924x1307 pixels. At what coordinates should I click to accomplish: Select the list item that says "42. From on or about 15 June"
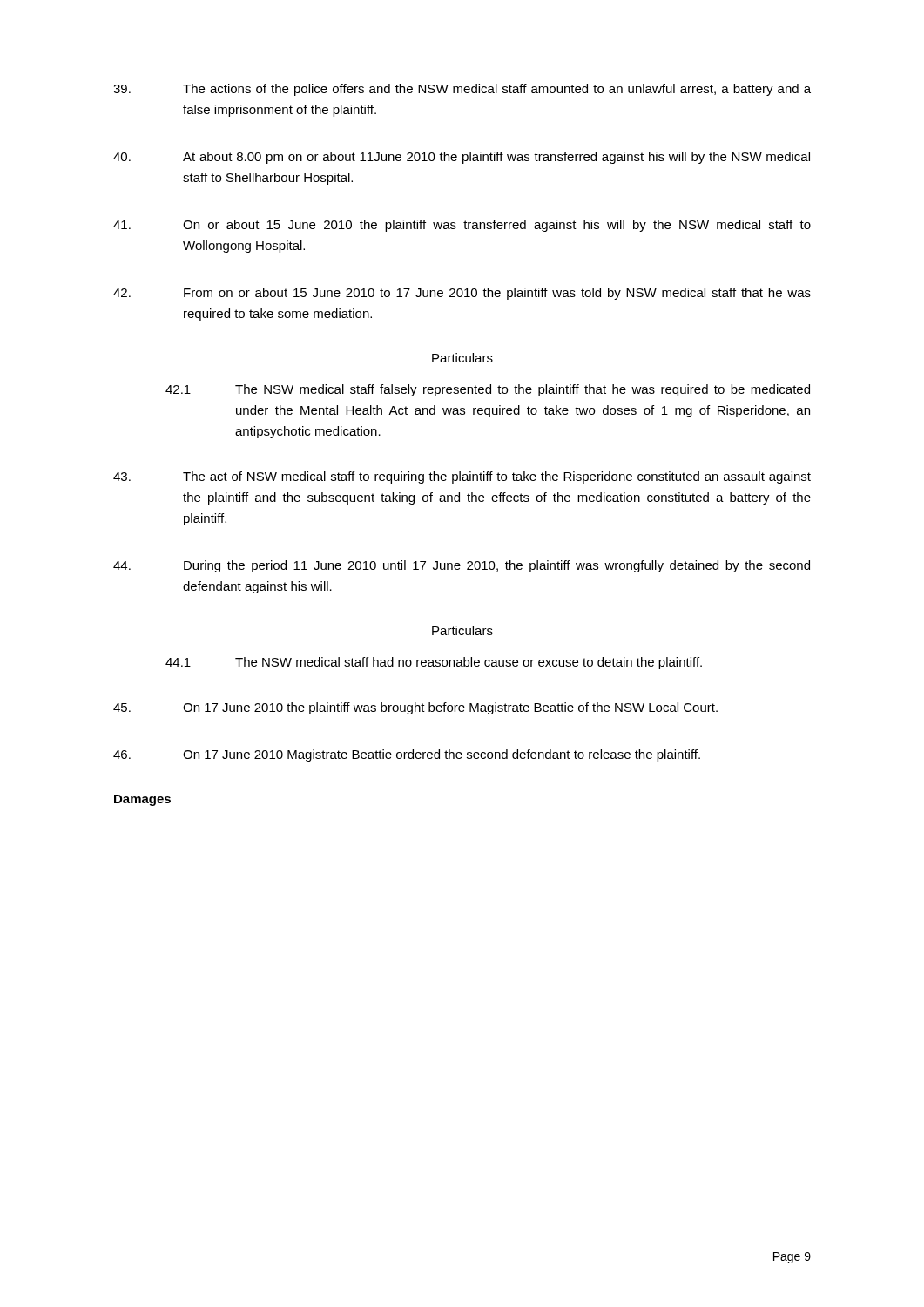pyautogui.click(x=462, y=303)
